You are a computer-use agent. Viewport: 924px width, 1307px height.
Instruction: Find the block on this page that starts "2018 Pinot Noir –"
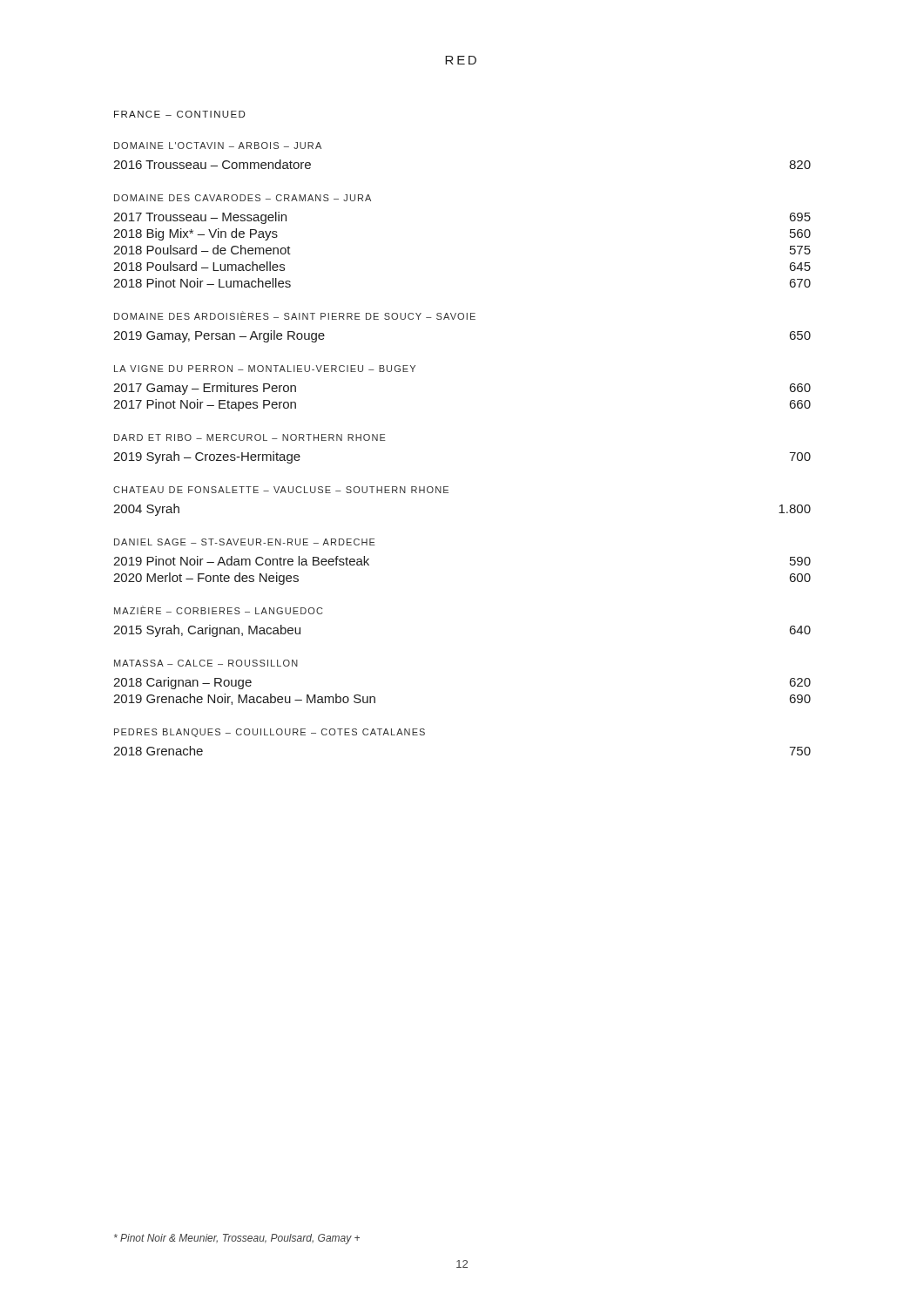tap(202, 282)
